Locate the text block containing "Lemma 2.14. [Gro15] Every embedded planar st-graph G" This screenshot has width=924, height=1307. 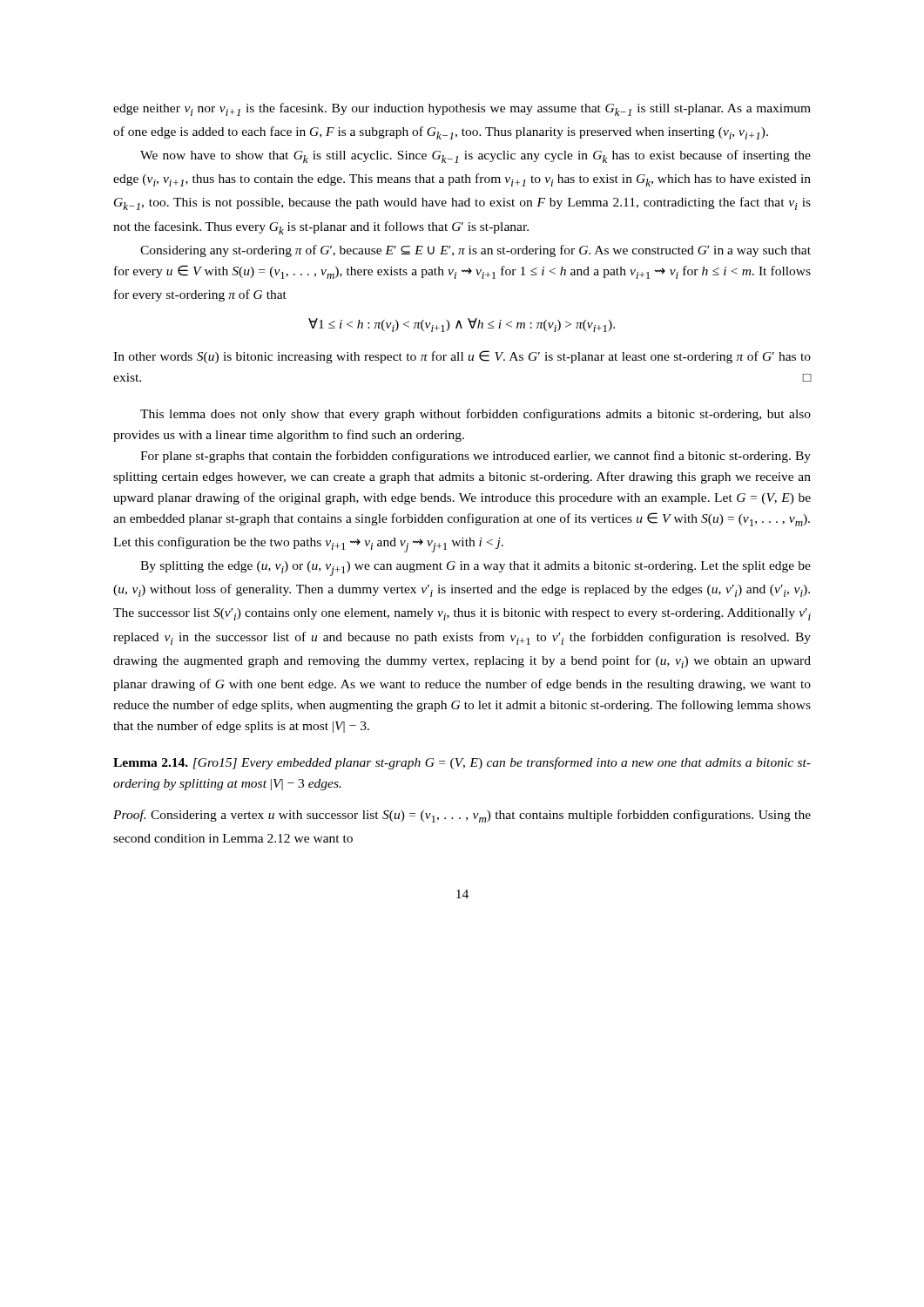[x=462, y=773]
